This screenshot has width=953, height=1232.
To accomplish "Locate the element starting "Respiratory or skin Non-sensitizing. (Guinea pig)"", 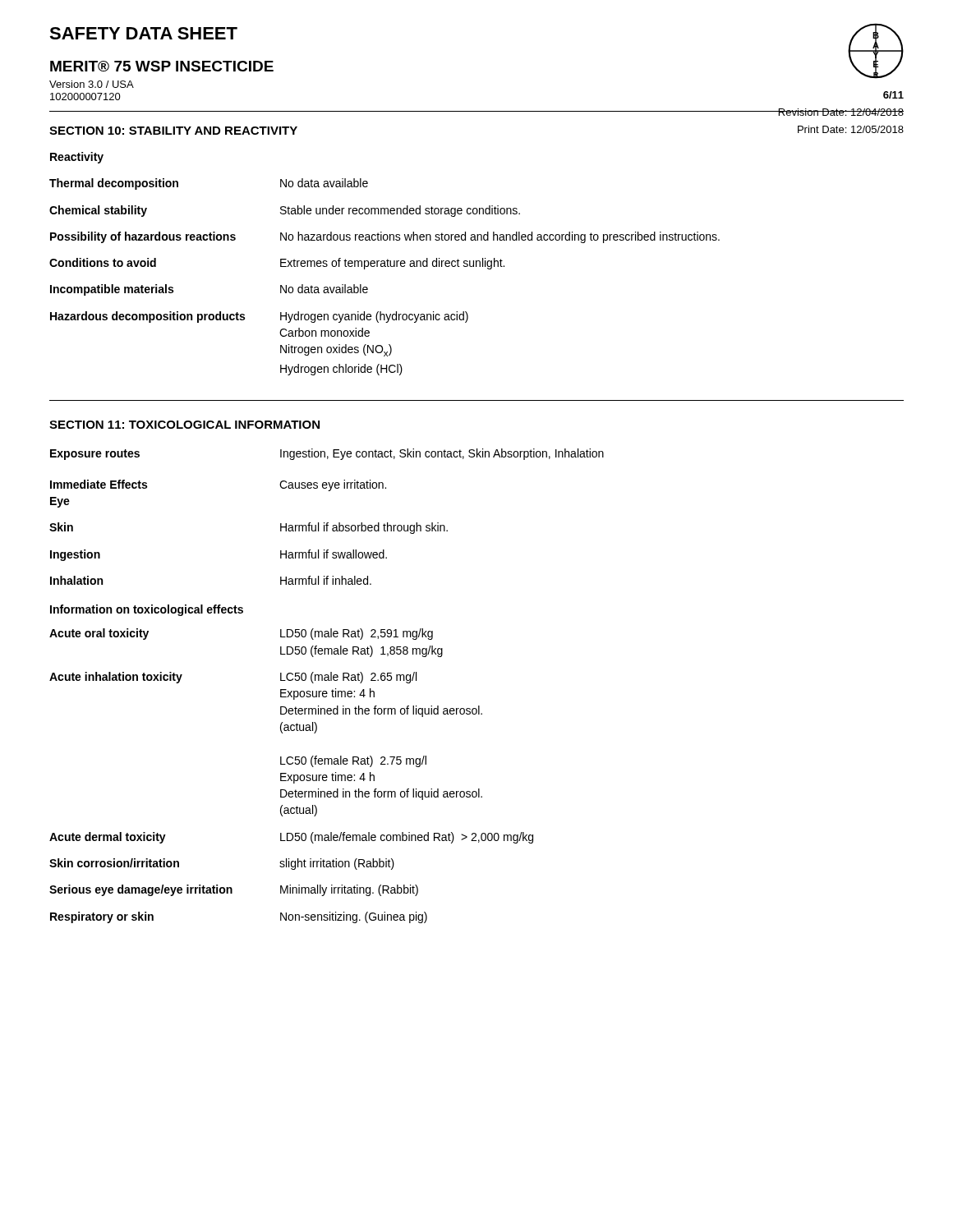I will 108,917.
